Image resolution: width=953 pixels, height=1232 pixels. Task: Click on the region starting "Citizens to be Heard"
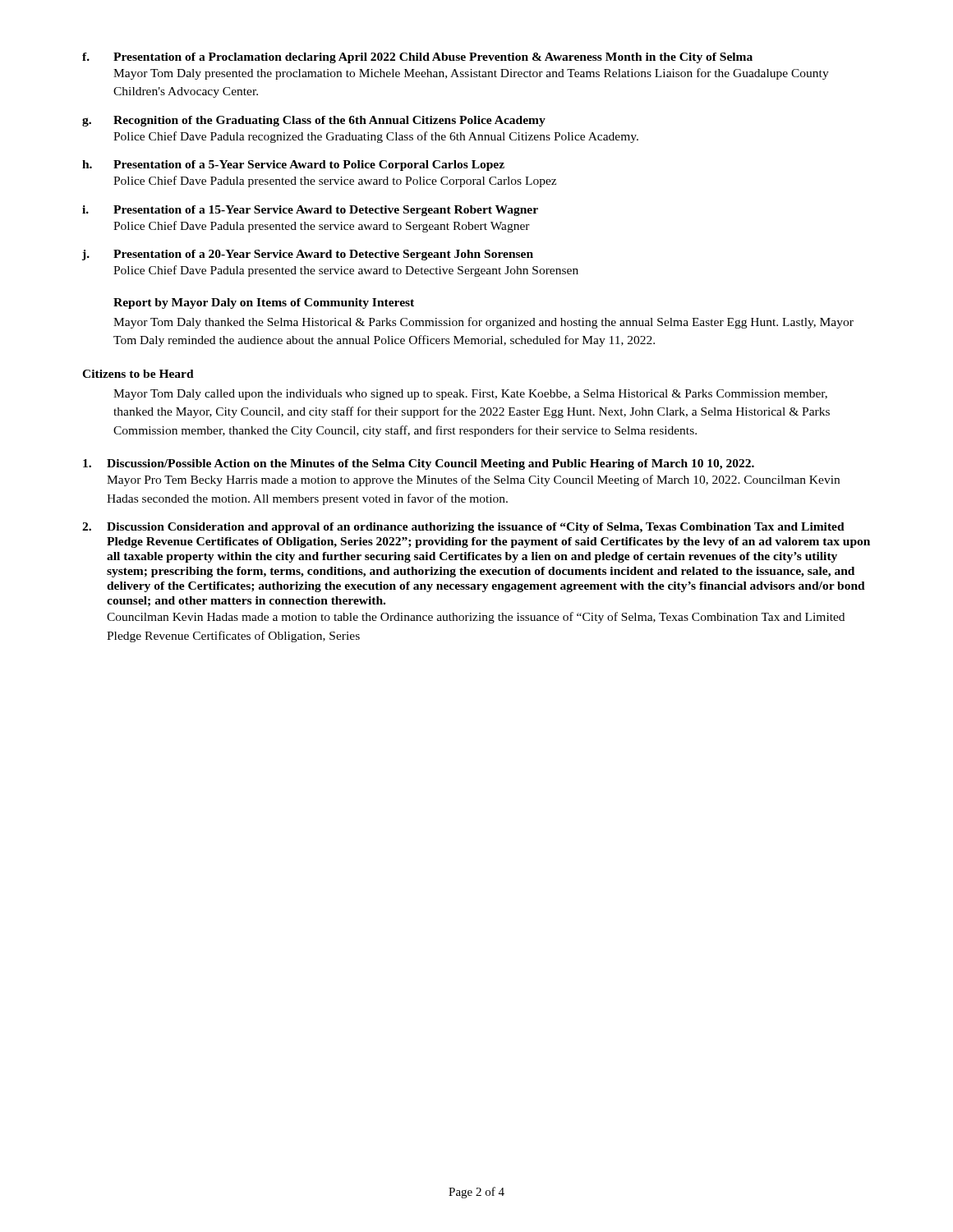tap(138, 374)
